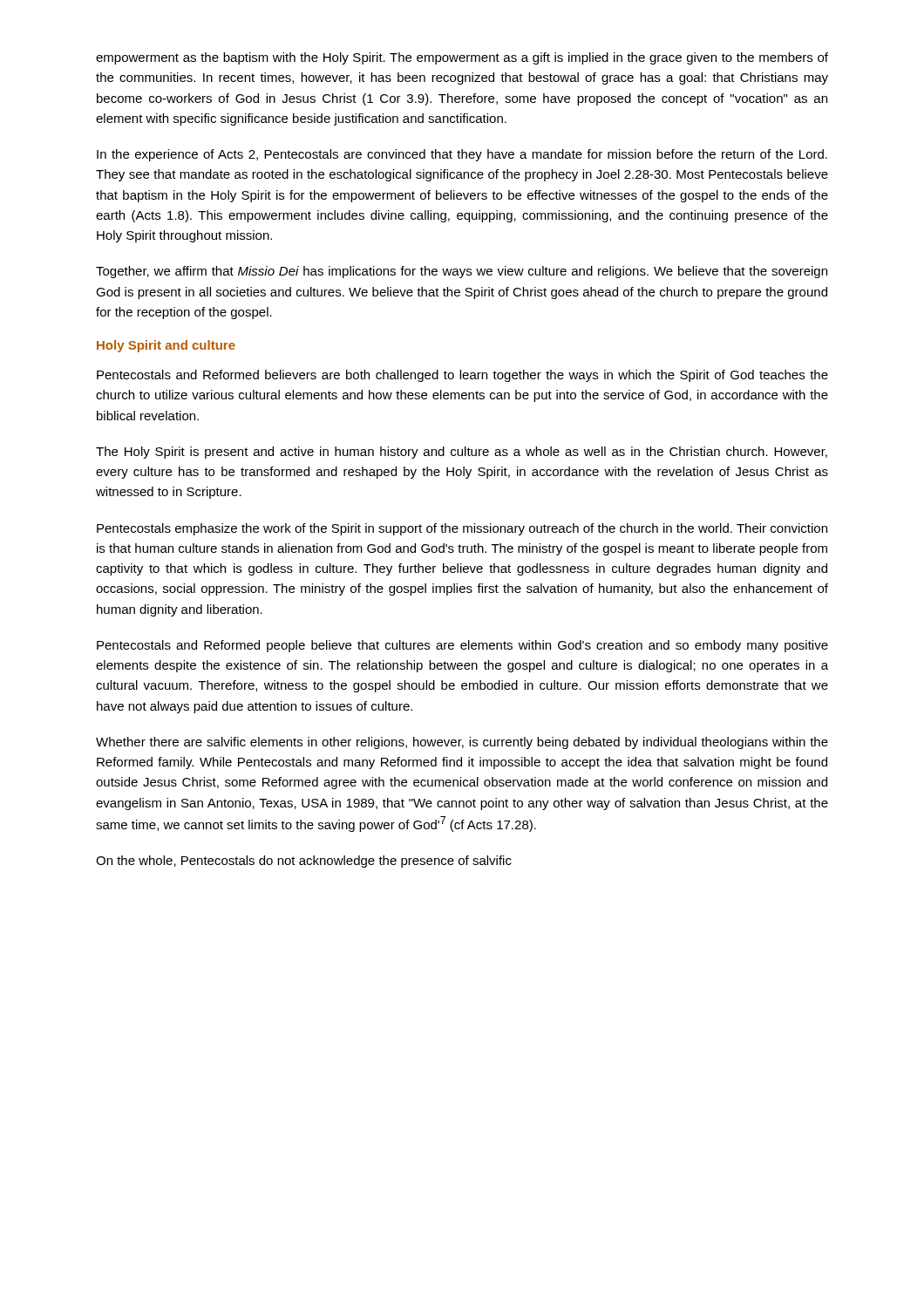924x1308 pixels.
Task: Point to the block starting "The Holy Spirit is"
Action: [462, 471]
